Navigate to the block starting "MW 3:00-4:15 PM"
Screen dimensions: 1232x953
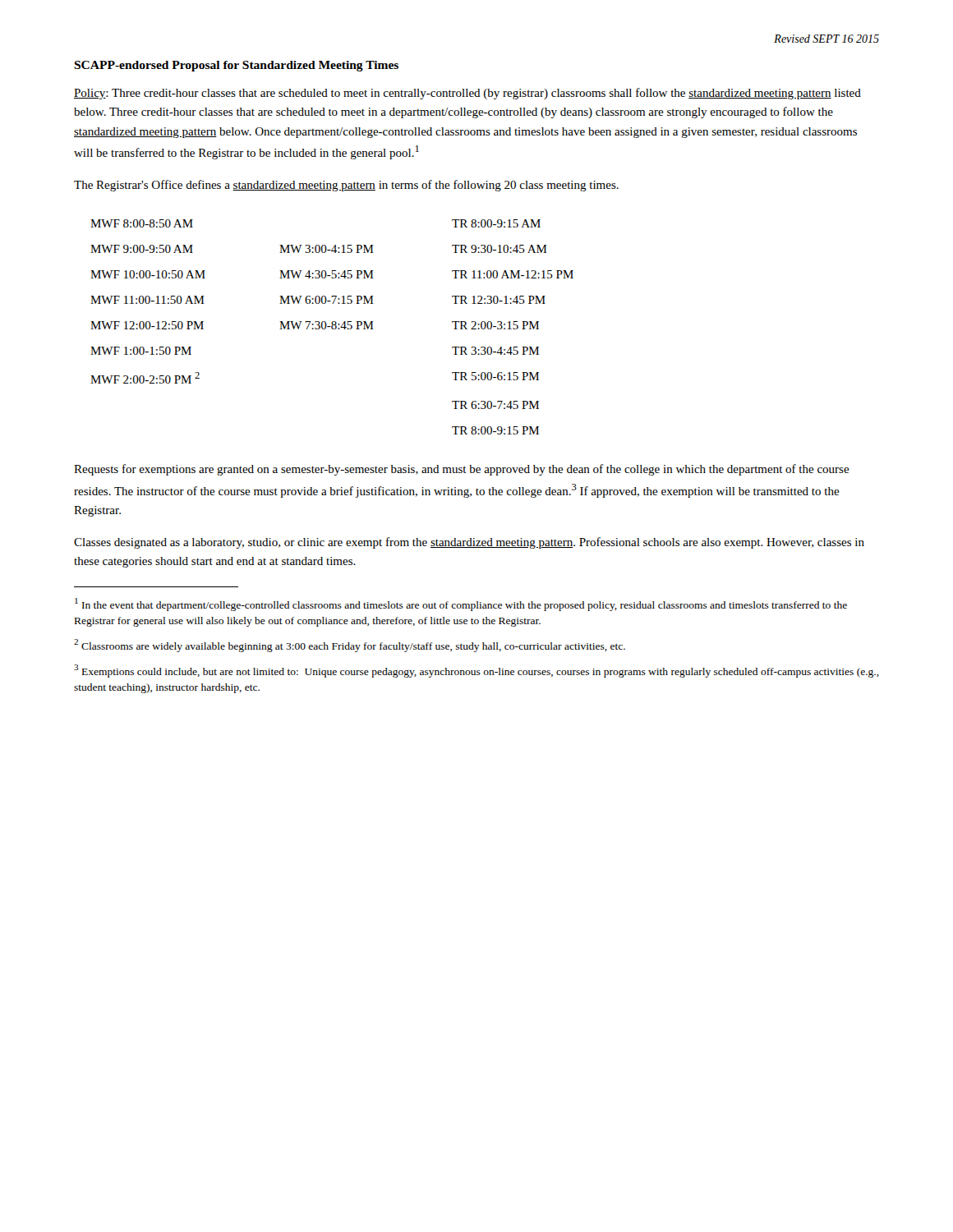point(326,249)
